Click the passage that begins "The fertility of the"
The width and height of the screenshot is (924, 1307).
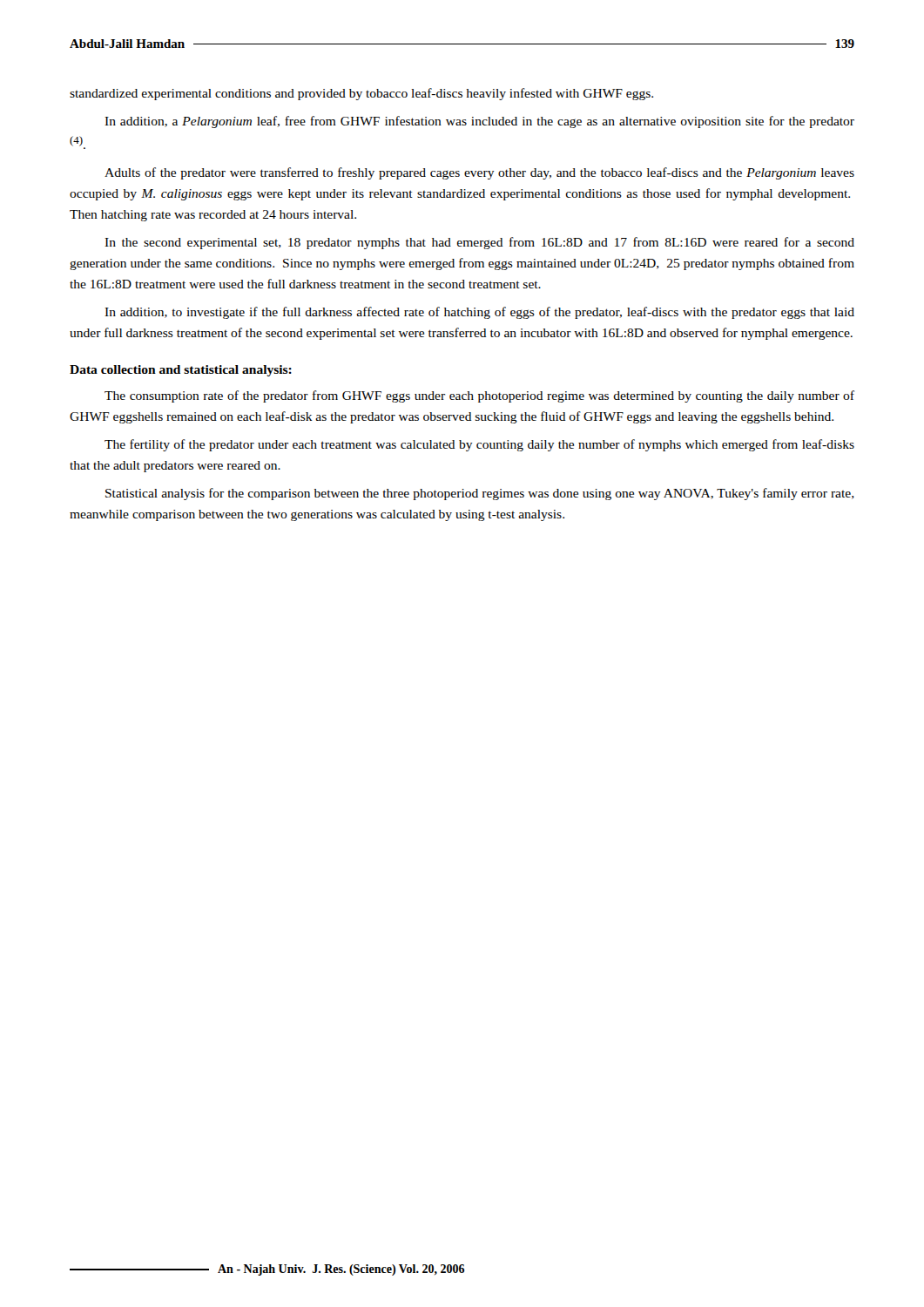[x=462, y=455]
